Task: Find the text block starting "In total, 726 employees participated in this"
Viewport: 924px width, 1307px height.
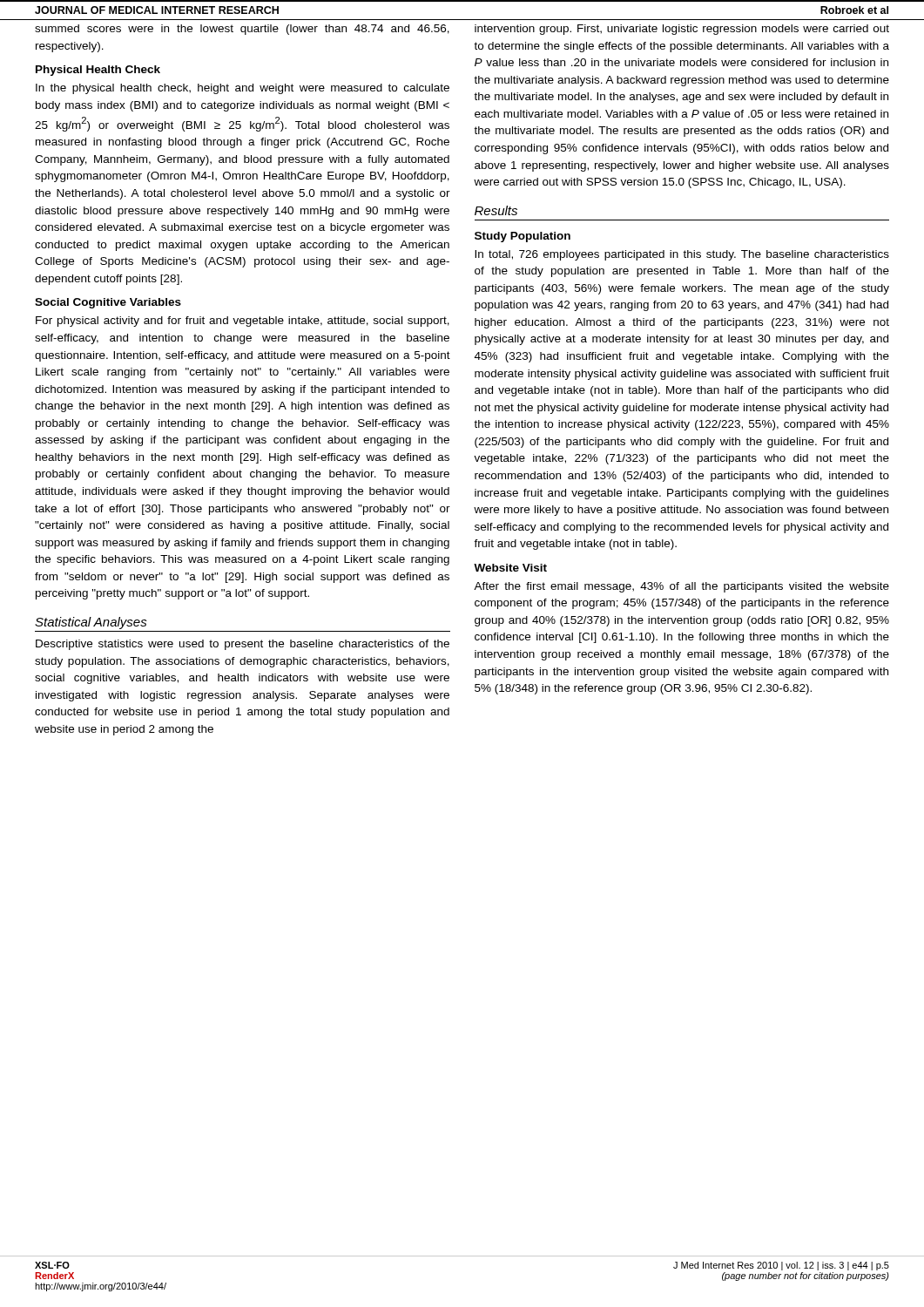Action: click(x=682, y=399)
